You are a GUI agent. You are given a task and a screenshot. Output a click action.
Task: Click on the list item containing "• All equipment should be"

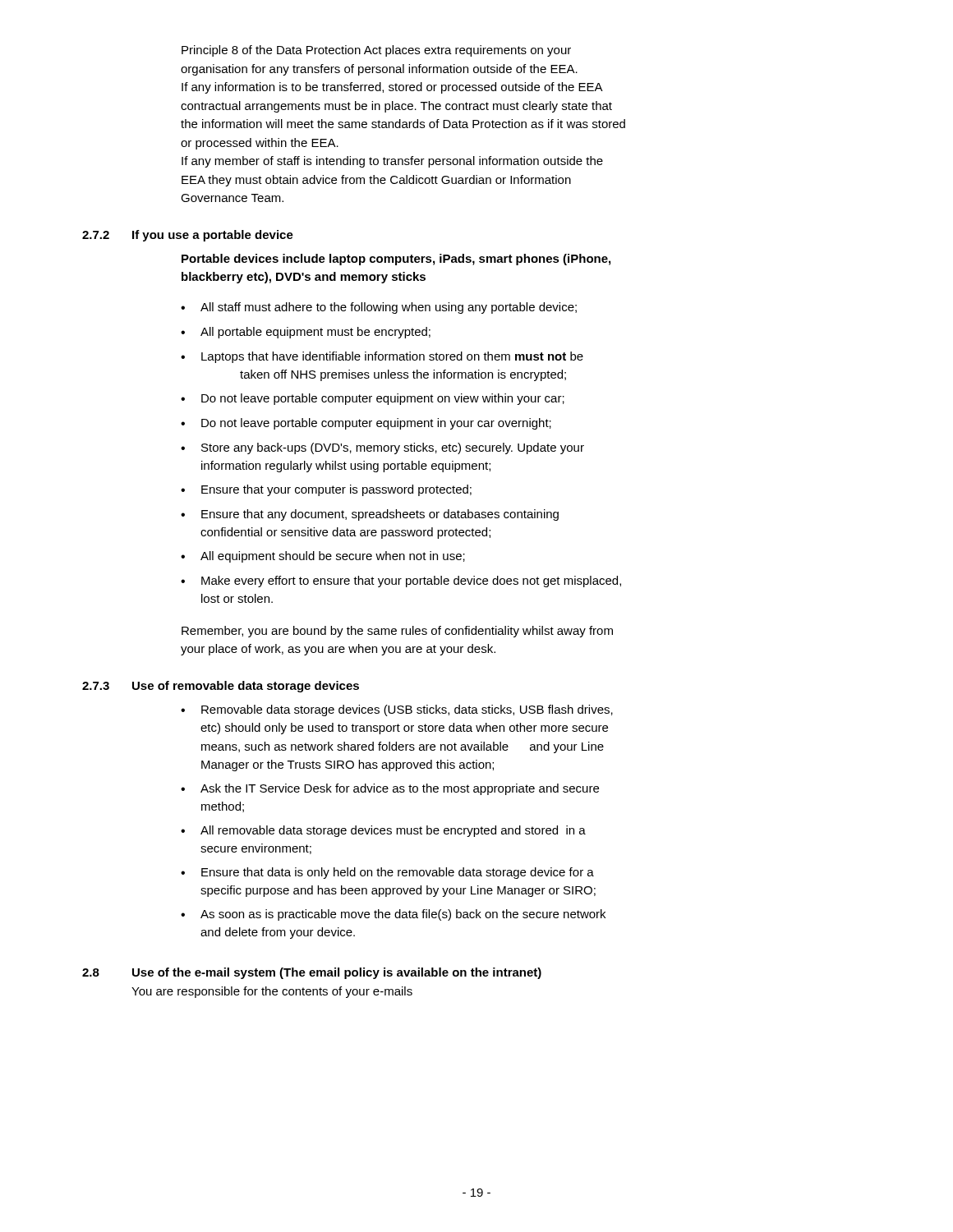click(x=323, y=557)
